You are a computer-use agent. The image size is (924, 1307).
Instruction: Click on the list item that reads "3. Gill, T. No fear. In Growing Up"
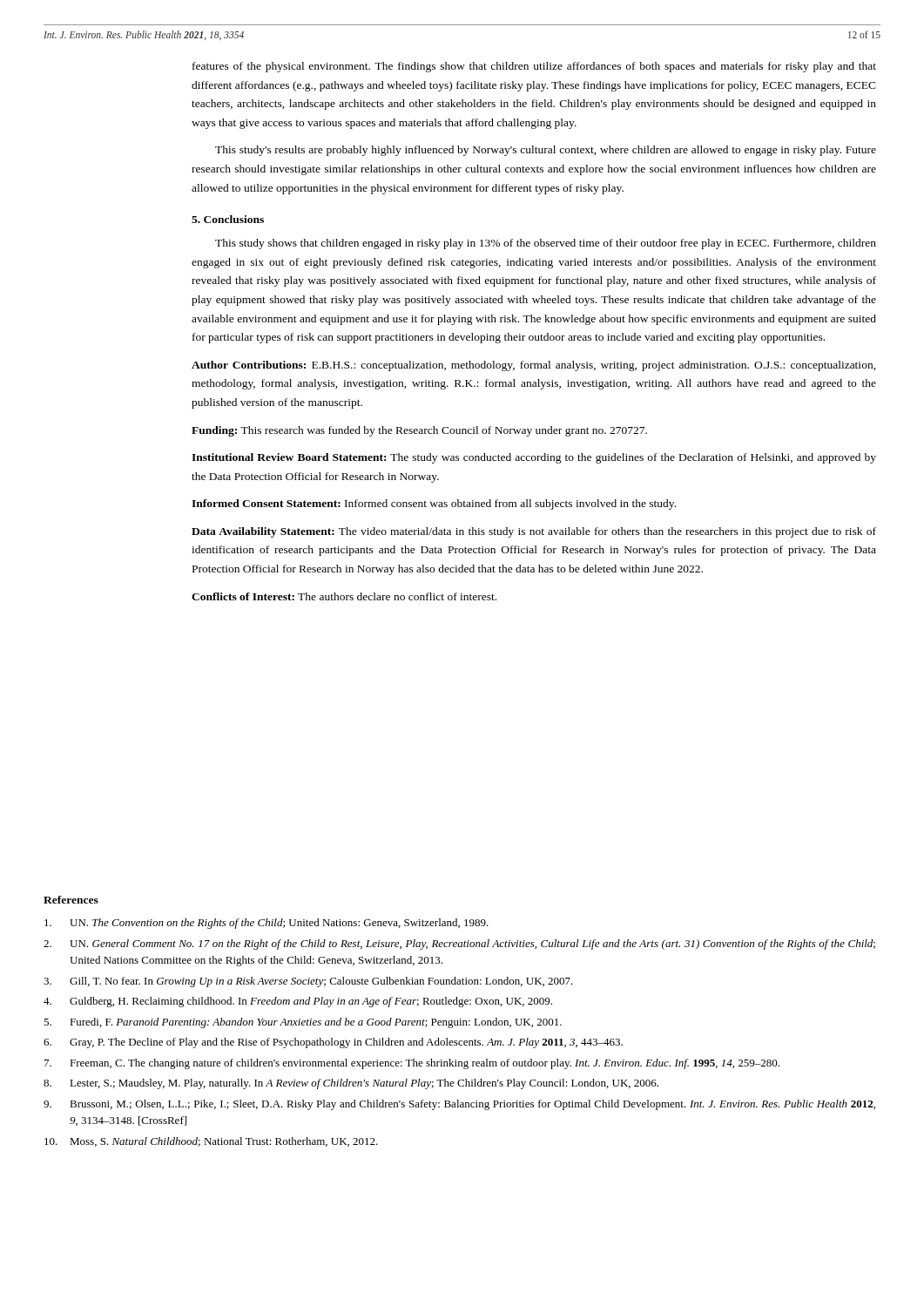pyautogui.click(x=460, y=981)
